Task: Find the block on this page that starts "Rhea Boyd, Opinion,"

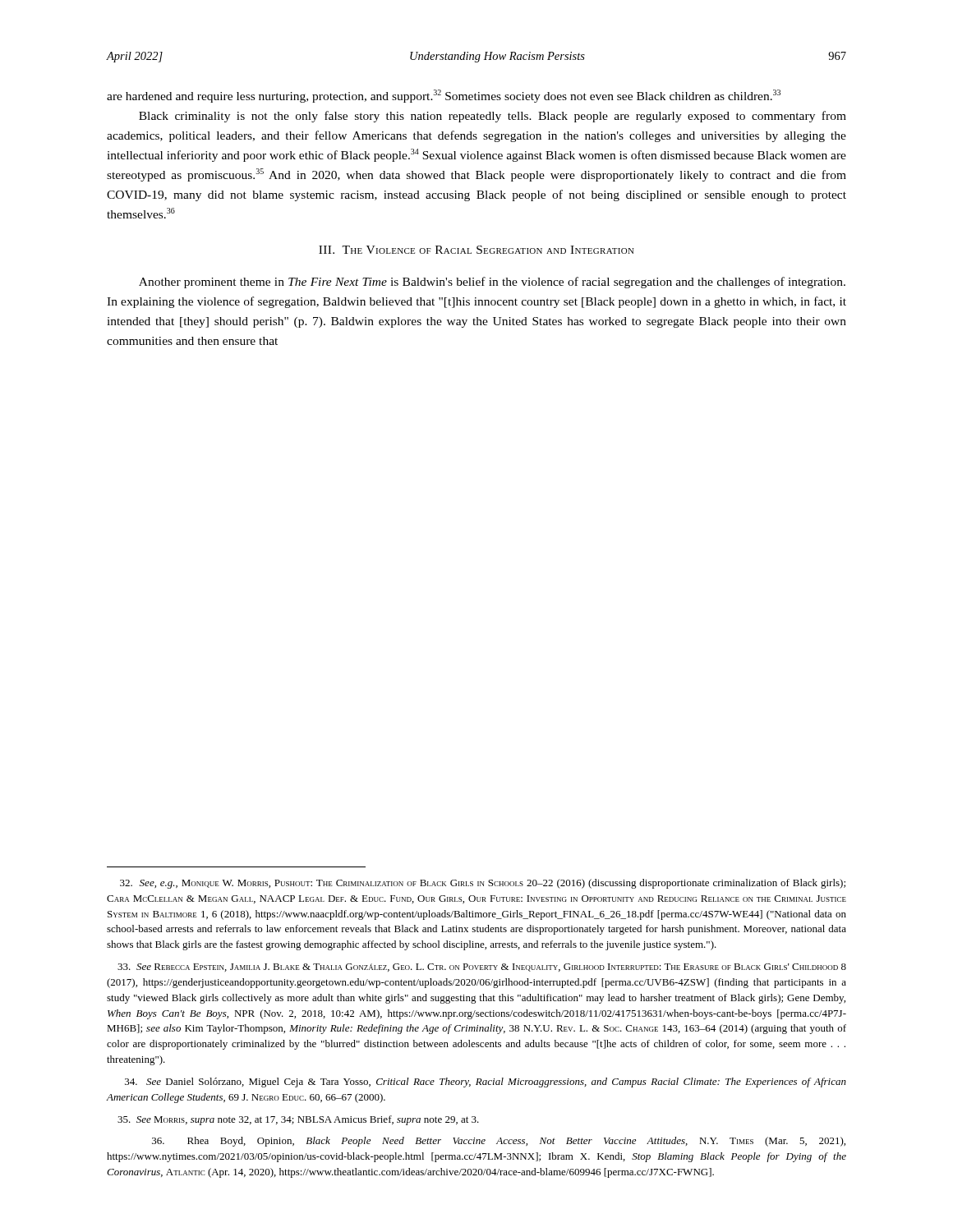Action: [476, 1156]
